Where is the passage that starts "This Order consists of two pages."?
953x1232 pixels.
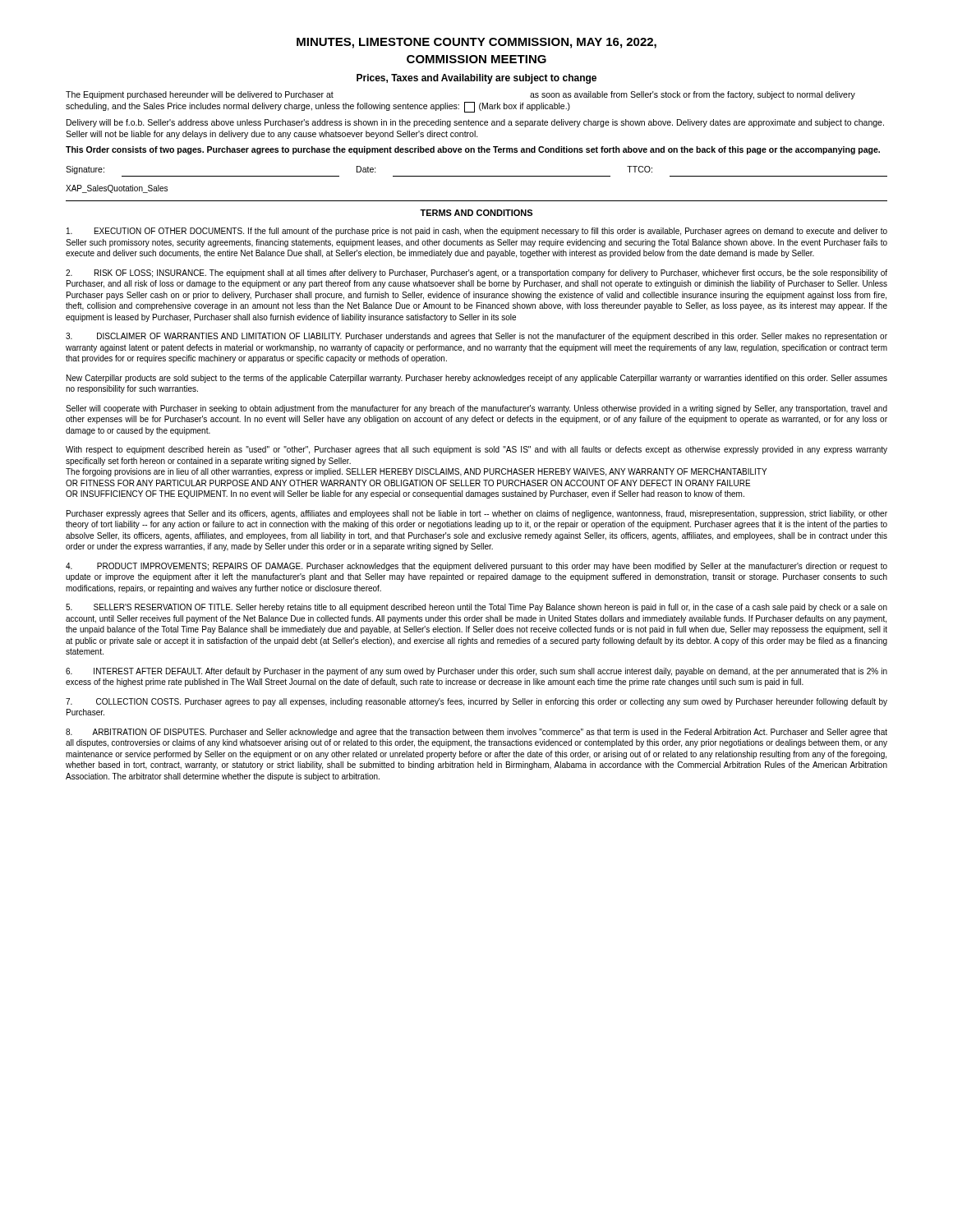[473, 150]
